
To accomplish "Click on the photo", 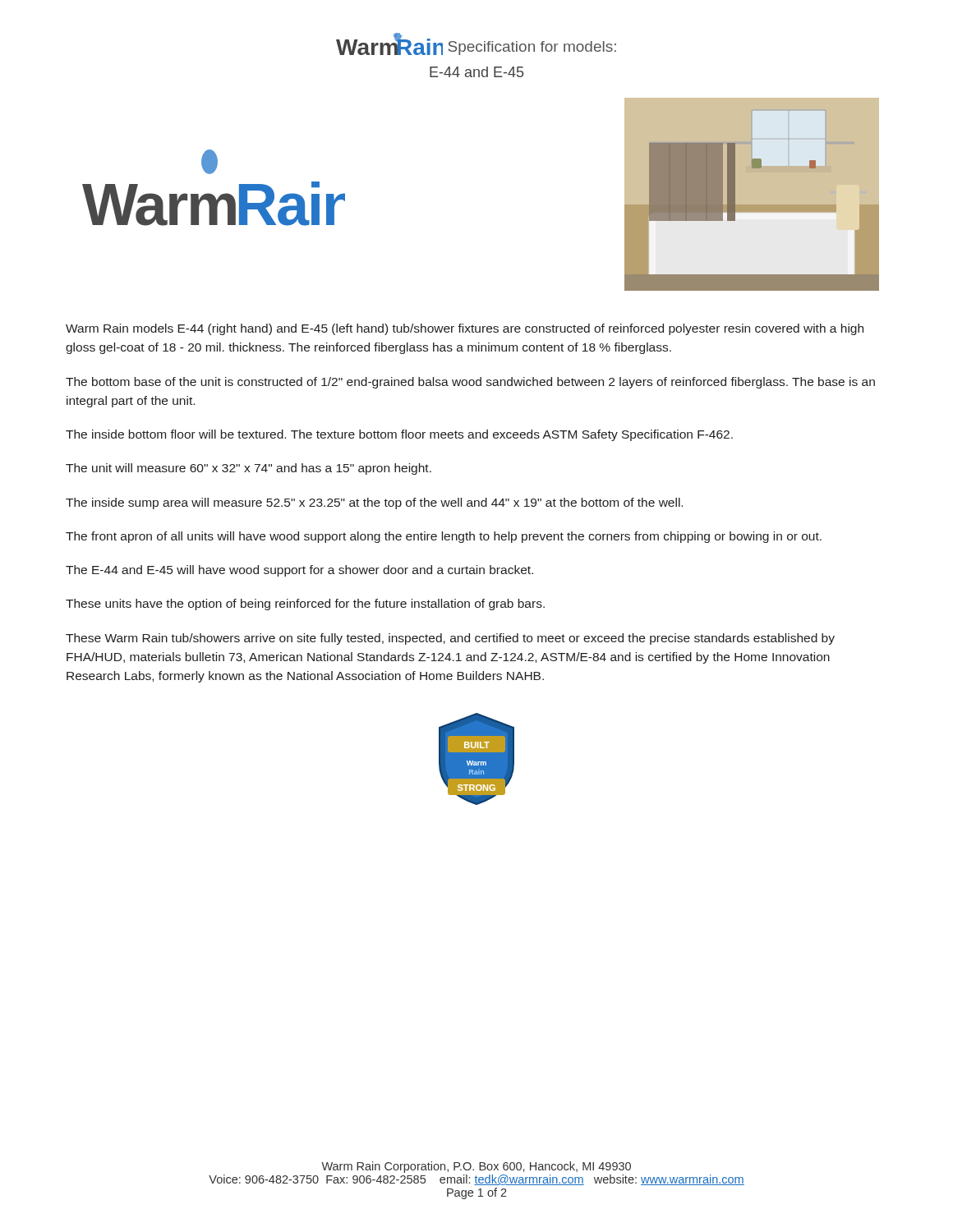I will (752, 196).
